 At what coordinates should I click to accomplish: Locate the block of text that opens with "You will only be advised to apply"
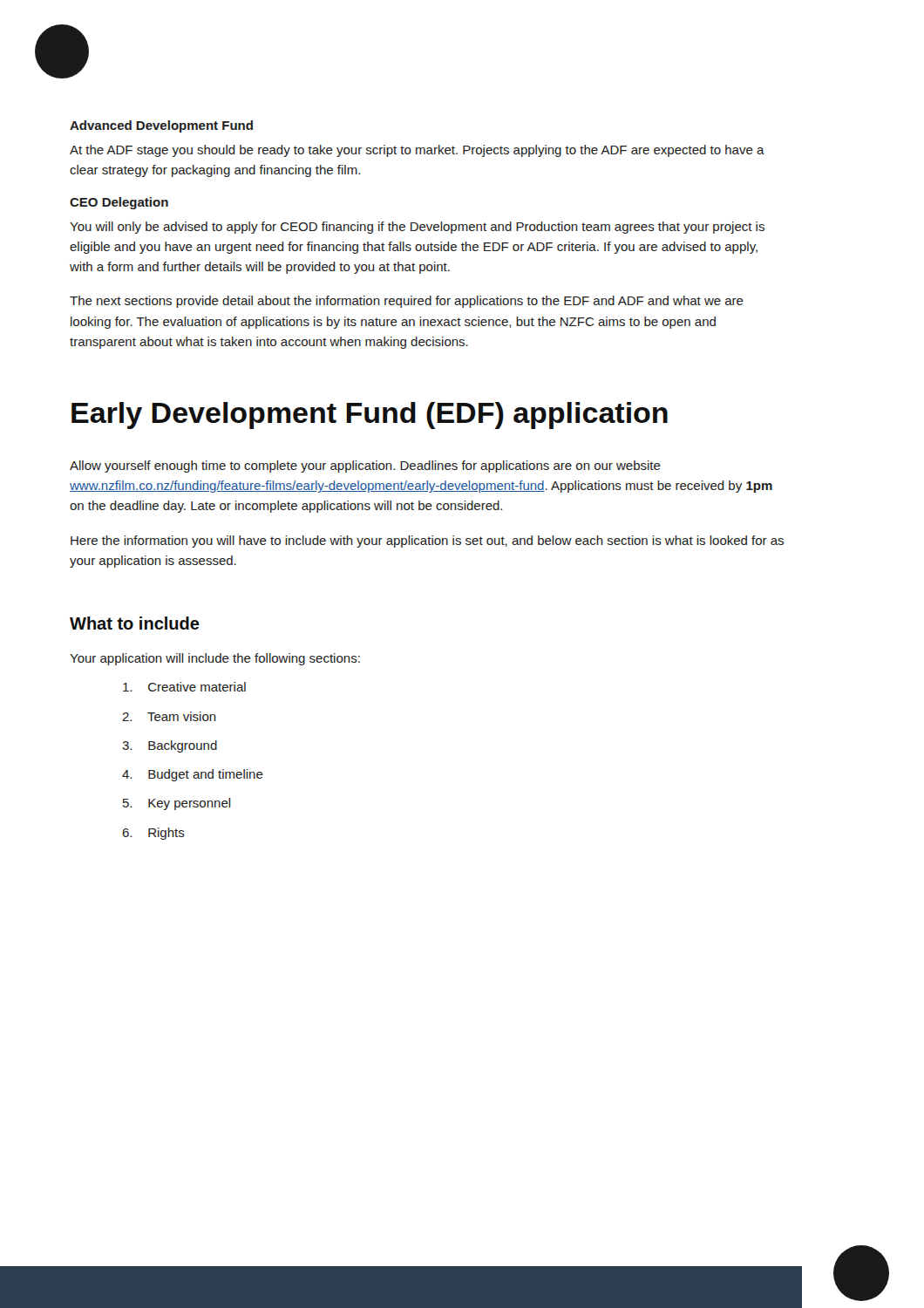click(x=417, y=246)
